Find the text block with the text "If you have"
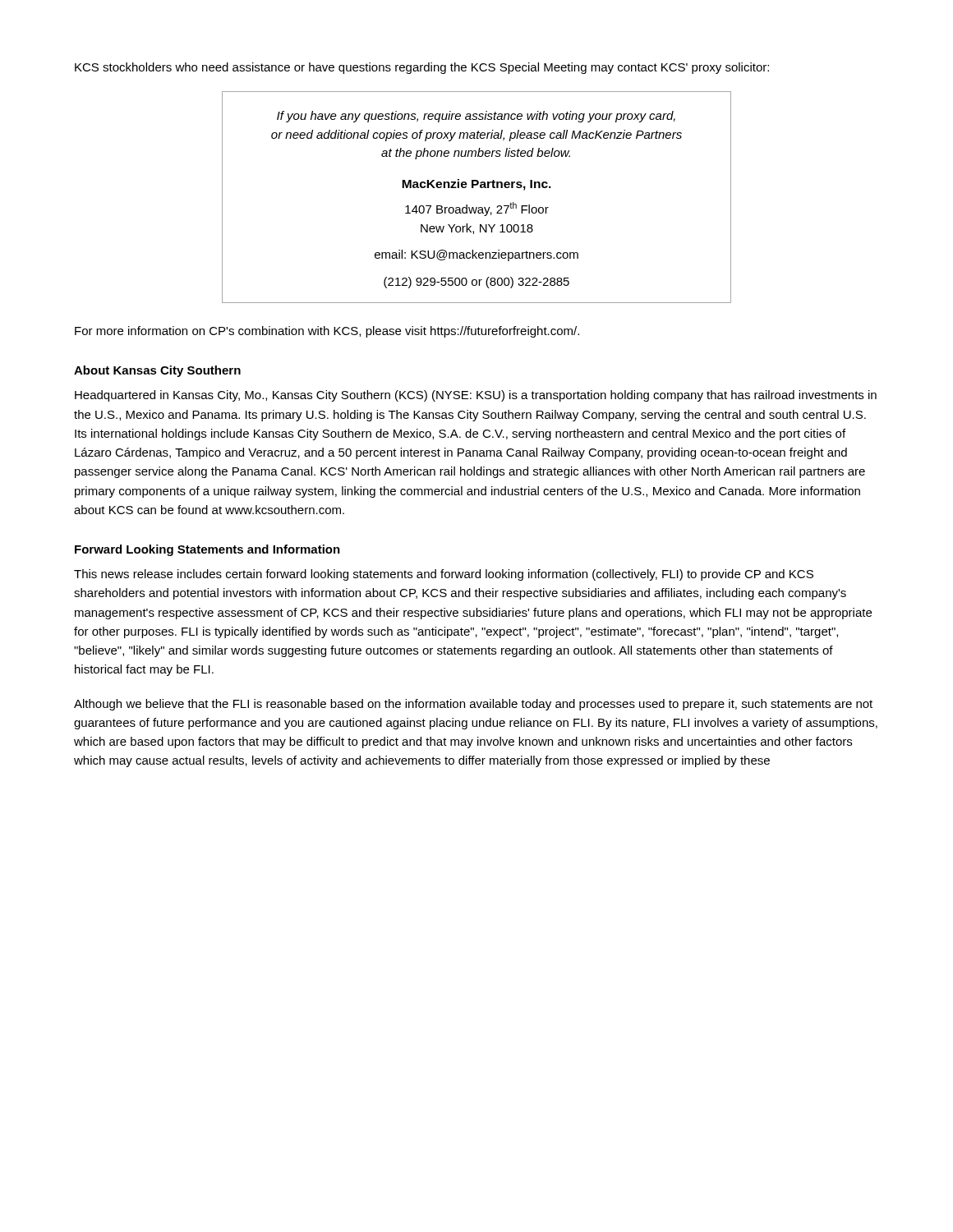953x1232 pixels. click(x=476, y=199)
